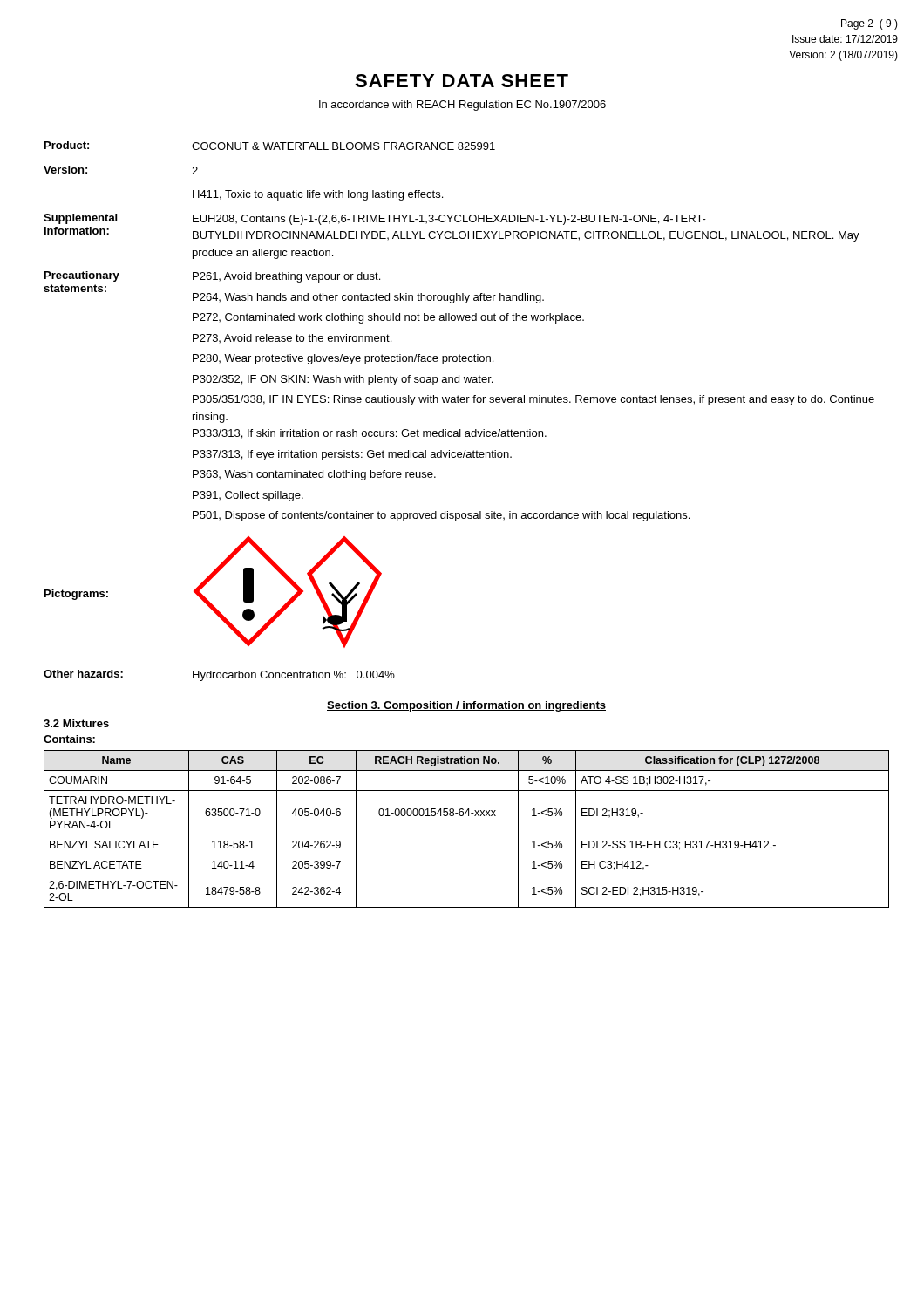Point to the region starting "Section 3. Composition"

pos(466,705)
